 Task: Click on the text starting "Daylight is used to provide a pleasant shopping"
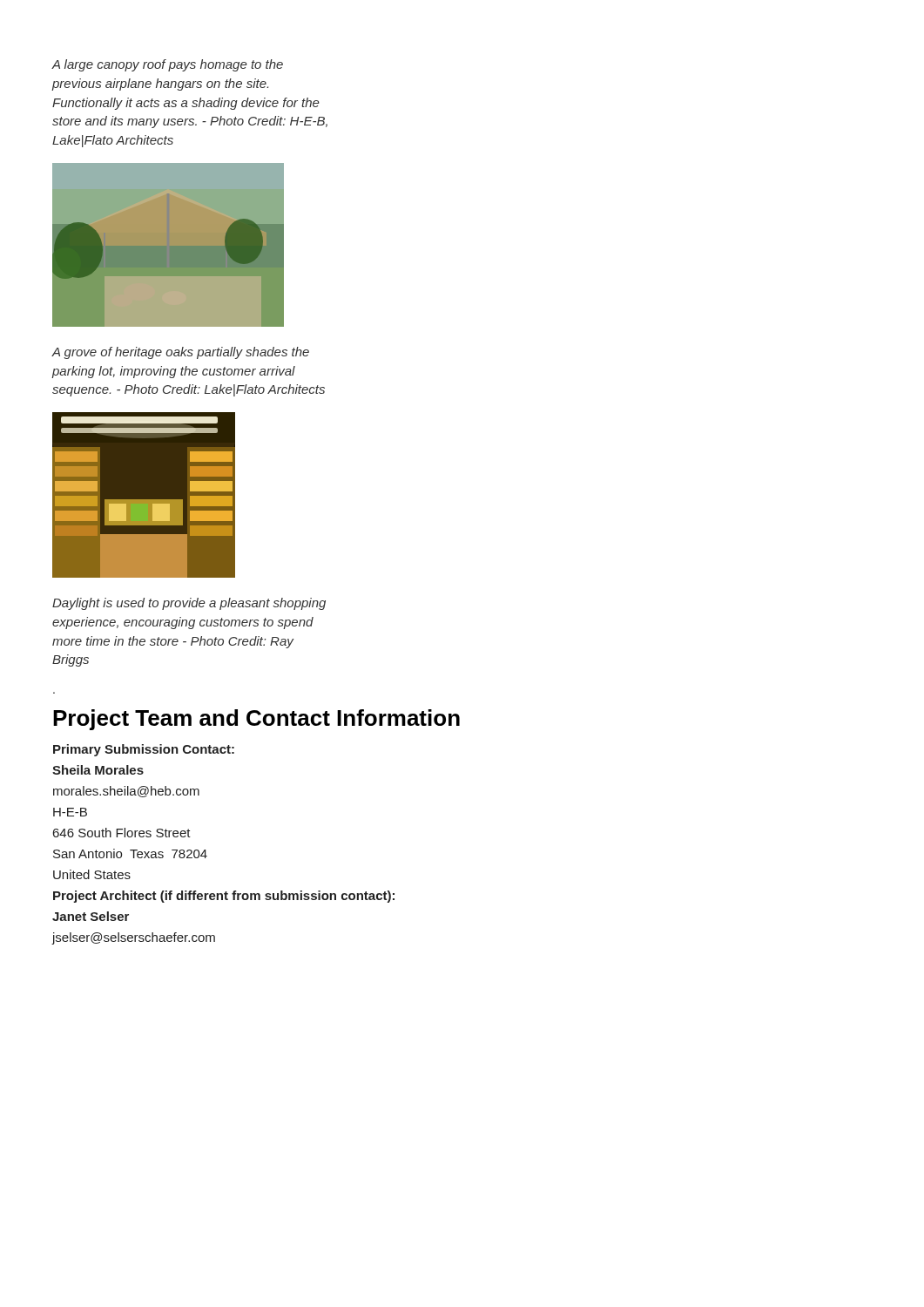click(192, 631)
